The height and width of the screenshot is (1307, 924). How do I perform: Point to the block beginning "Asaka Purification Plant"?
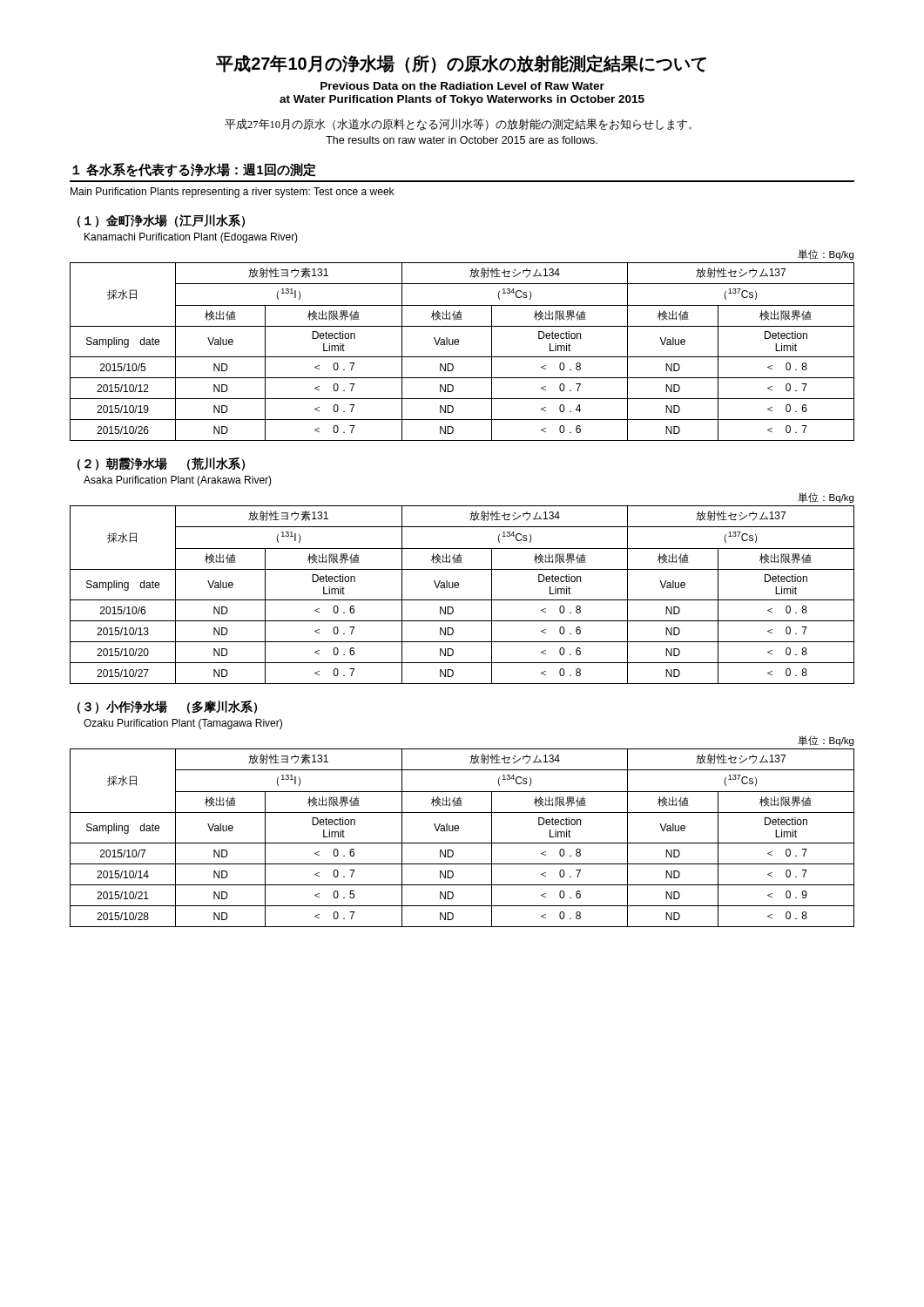[x=178, y=480]
